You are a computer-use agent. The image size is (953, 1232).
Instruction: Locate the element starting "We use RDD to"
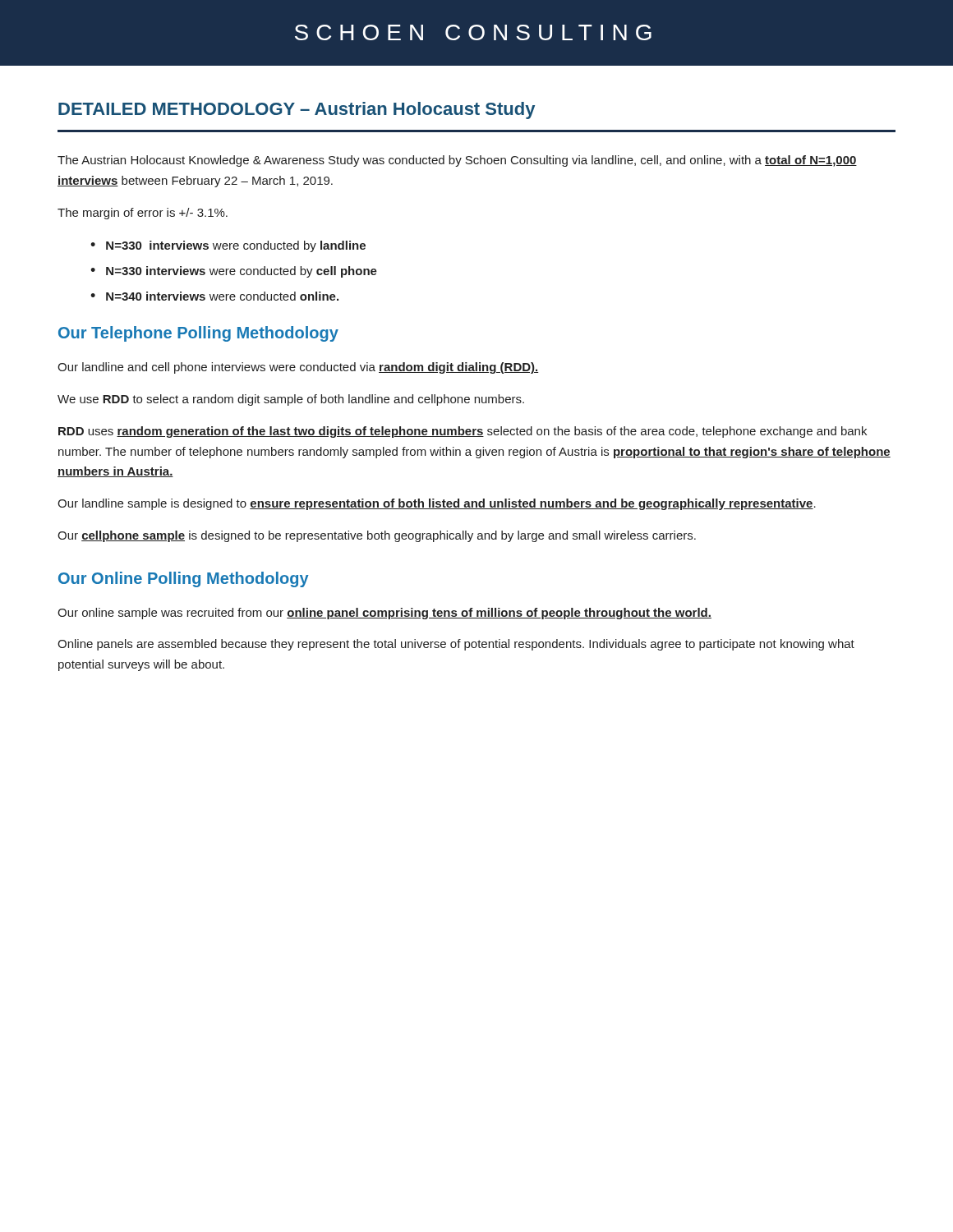coord(291,399)
